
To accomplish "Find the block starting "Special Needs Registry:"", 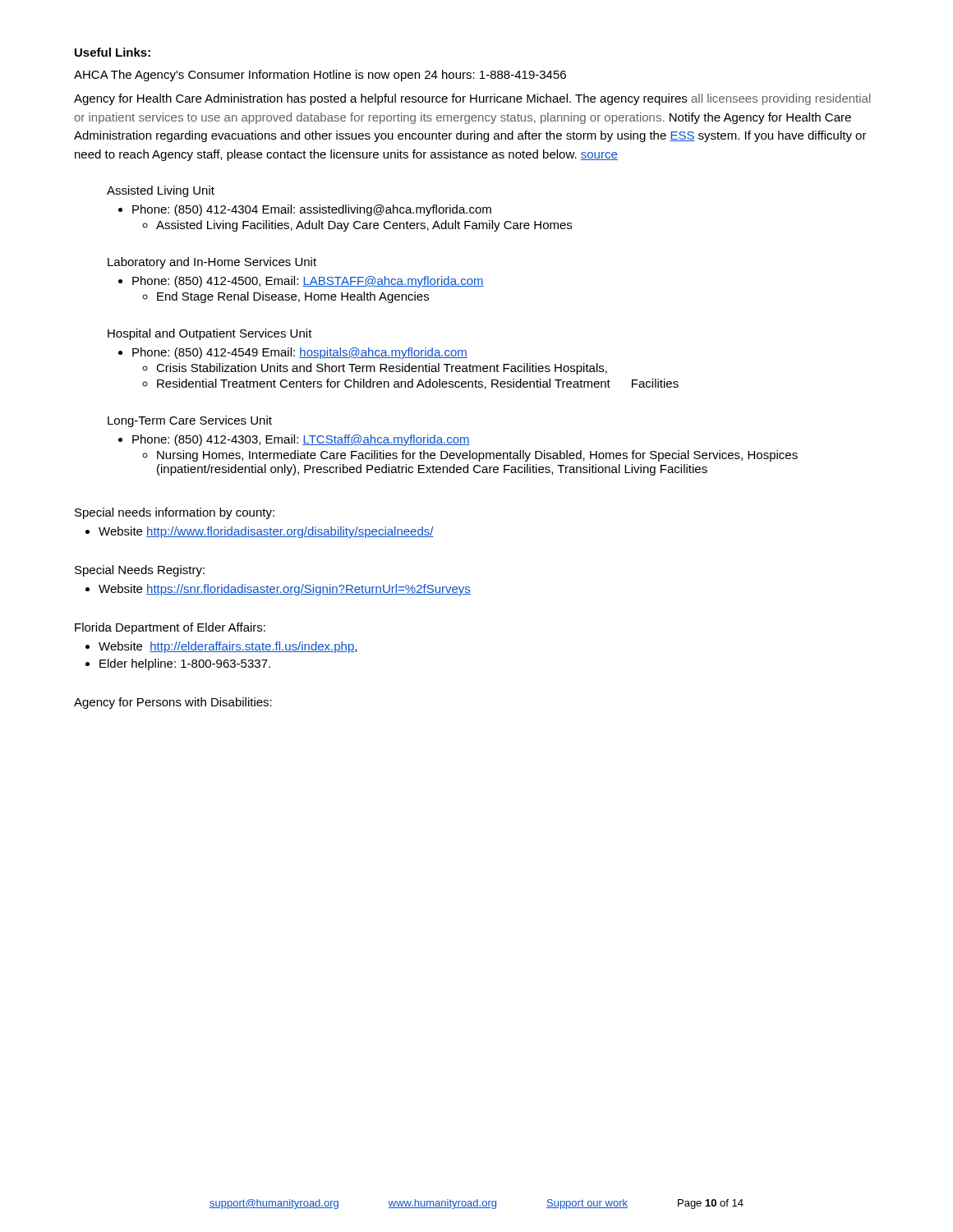I will tap(140, 570).
